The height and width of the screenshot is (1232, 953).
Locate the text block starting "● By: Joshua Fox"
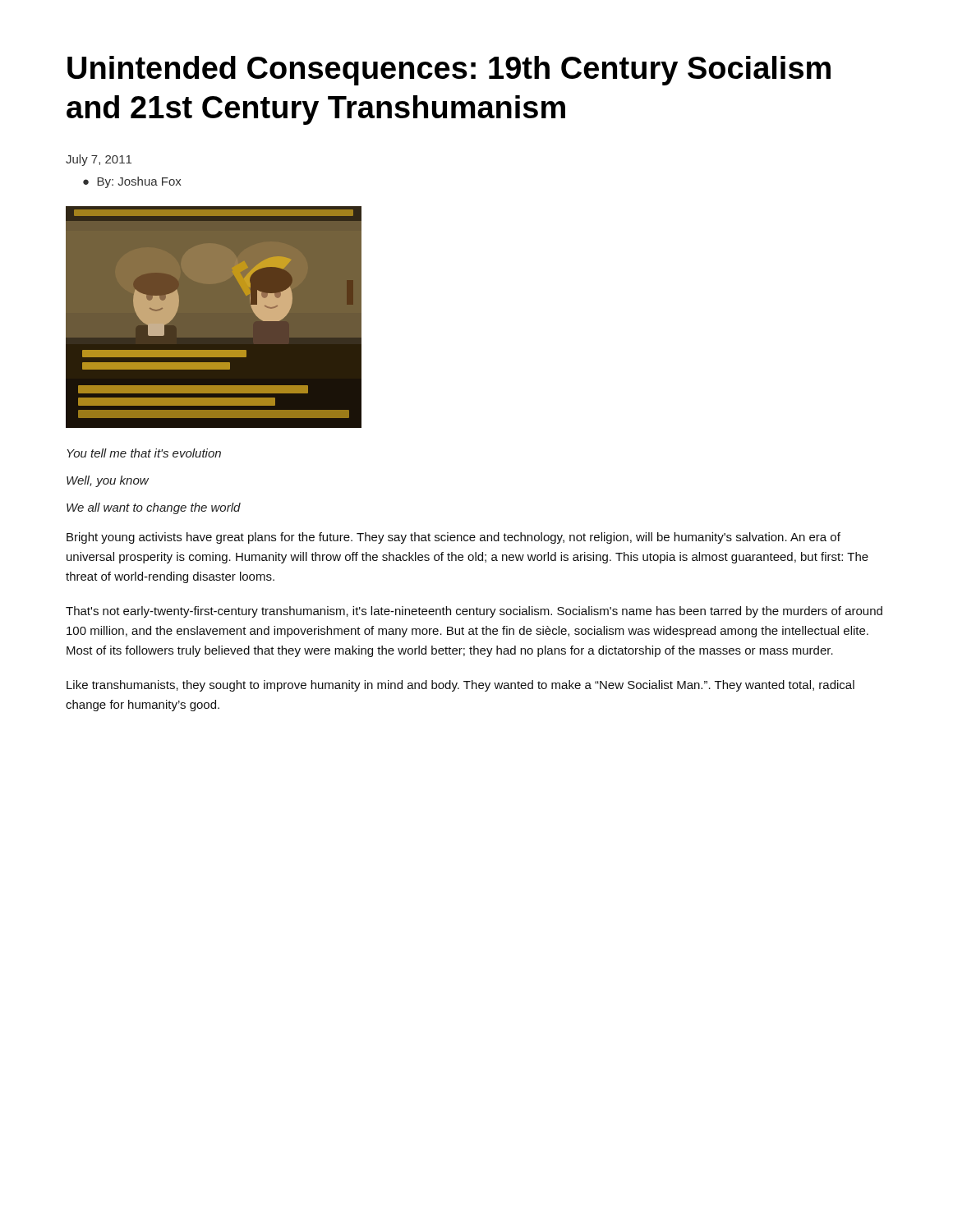(x=132, y=181)
